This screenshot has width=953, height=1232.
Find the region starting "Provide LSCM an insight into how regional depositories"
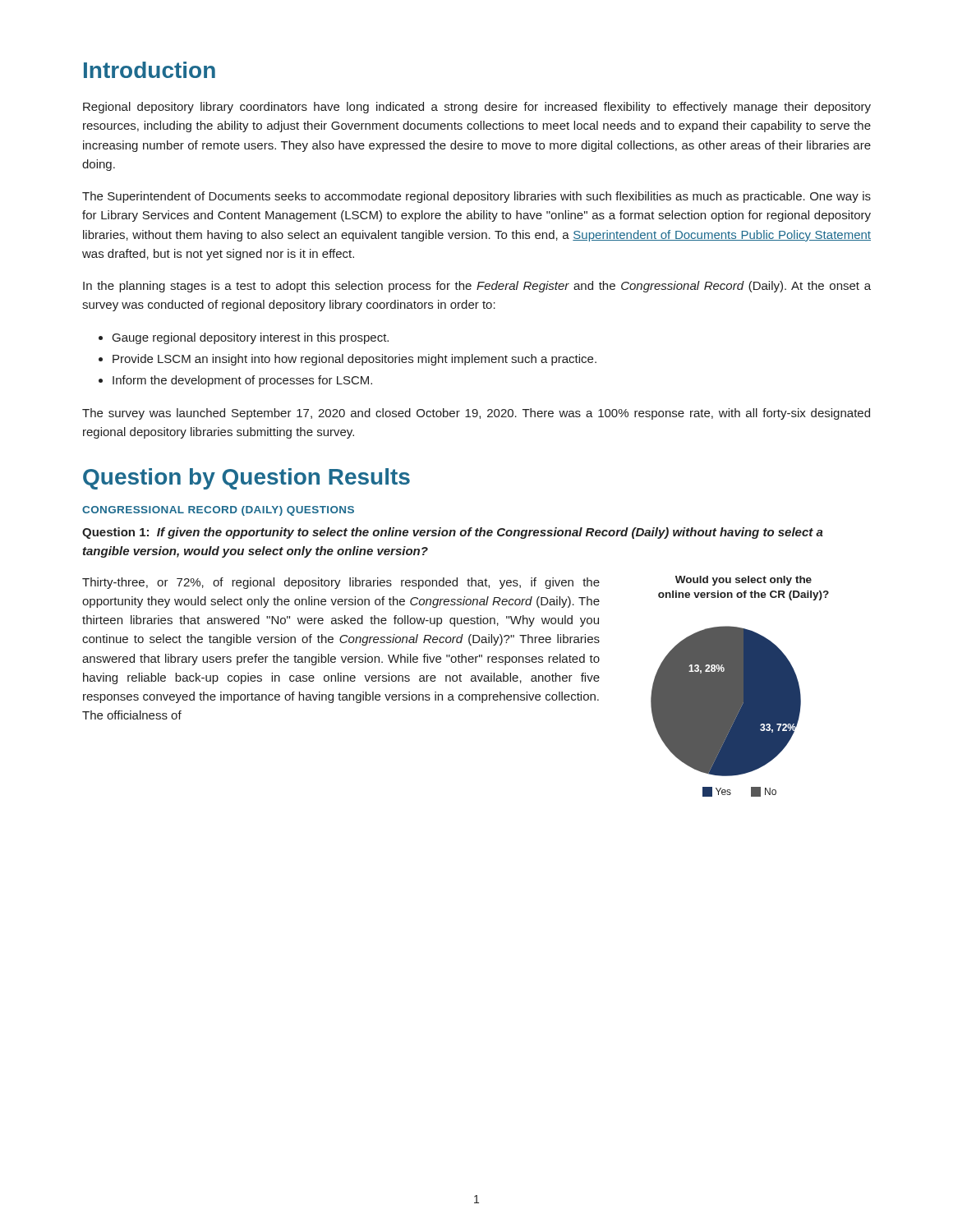[355, 358]
